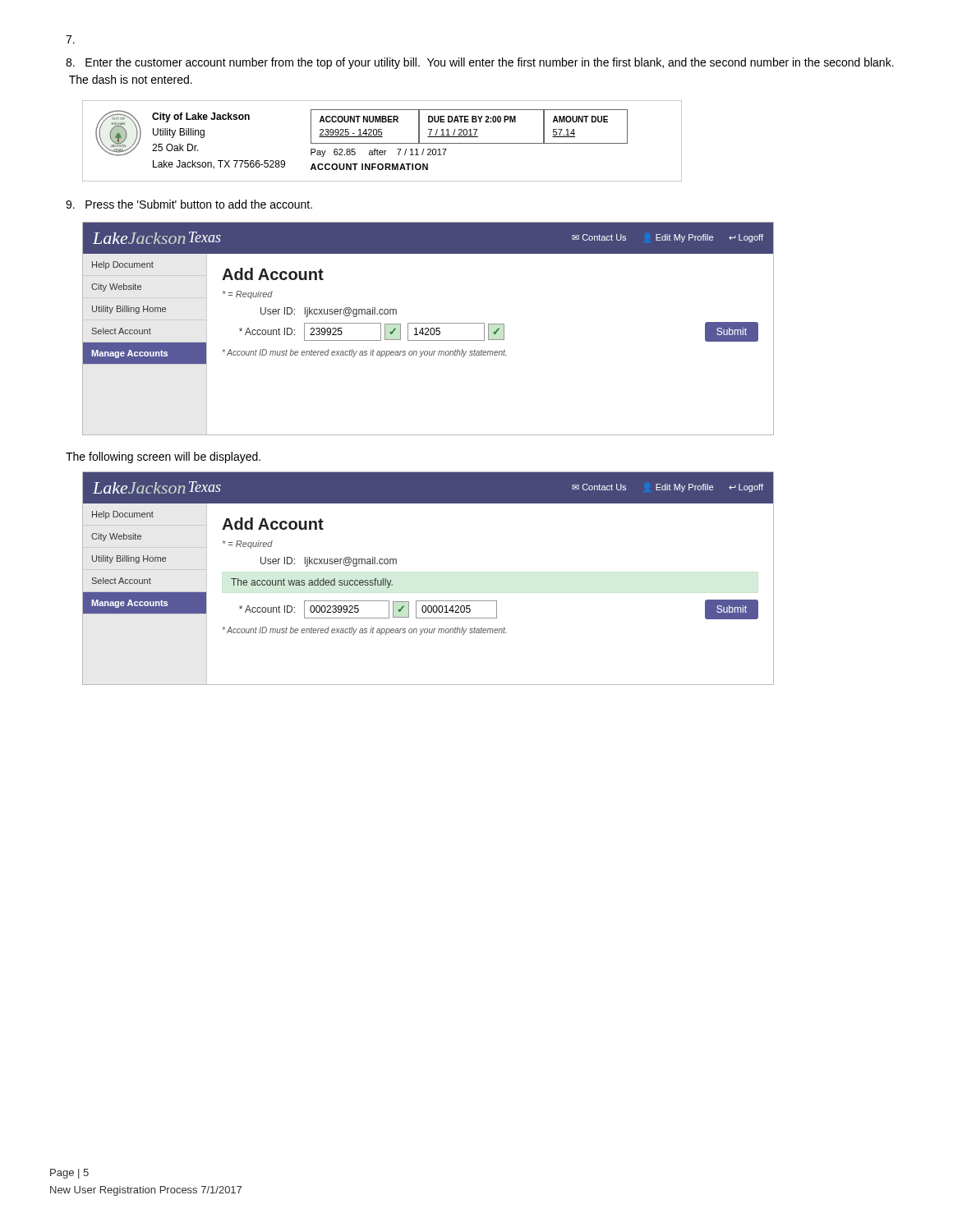Point to the block starting "9. Press the 'Submit'"
This screenshot has height=1232, width=953.
(189, 204)
